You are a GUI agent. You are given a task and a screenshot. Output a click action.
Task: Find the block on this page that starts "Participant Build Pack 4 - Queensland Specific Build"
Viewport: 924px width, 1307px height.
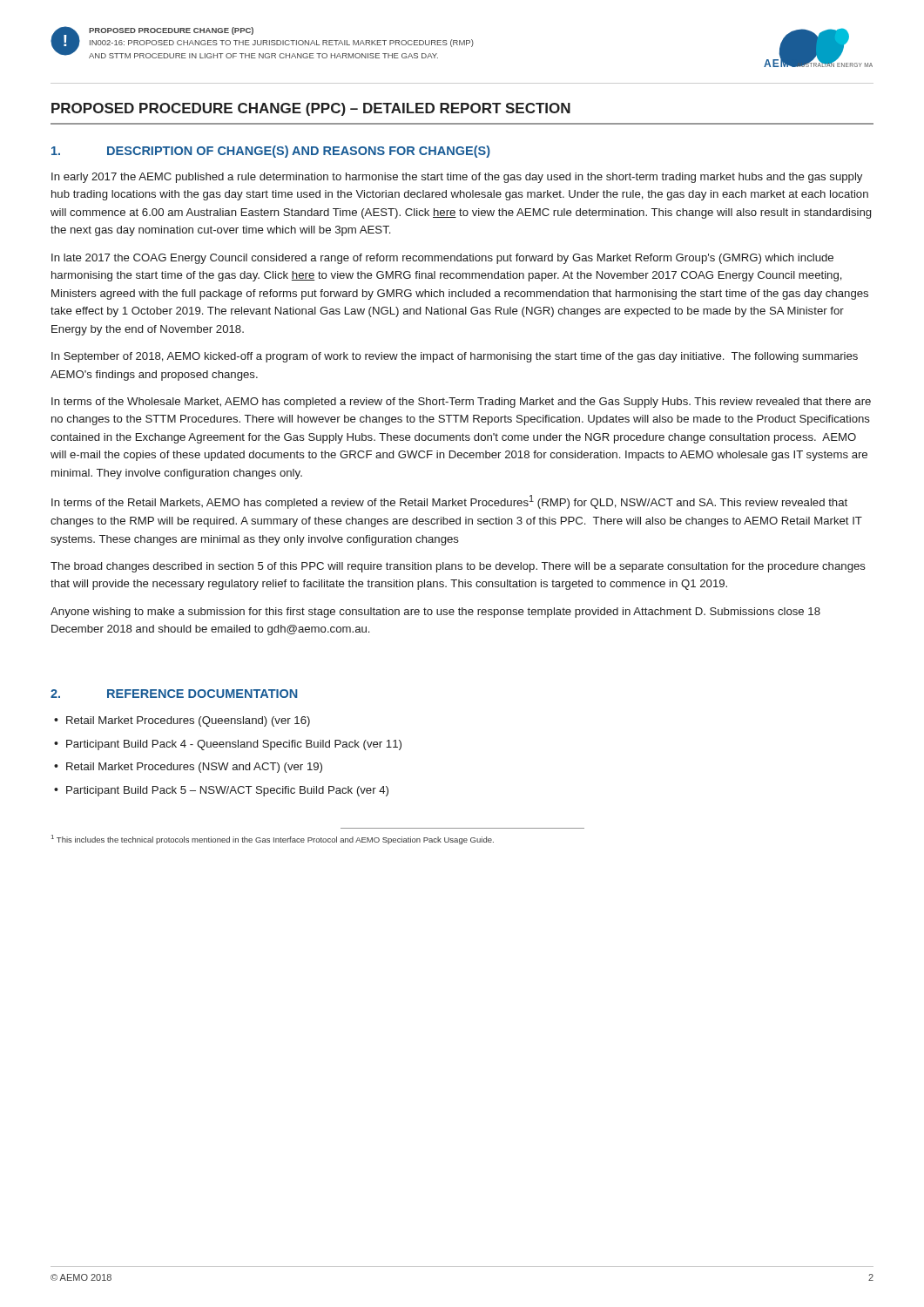(234, 743)
